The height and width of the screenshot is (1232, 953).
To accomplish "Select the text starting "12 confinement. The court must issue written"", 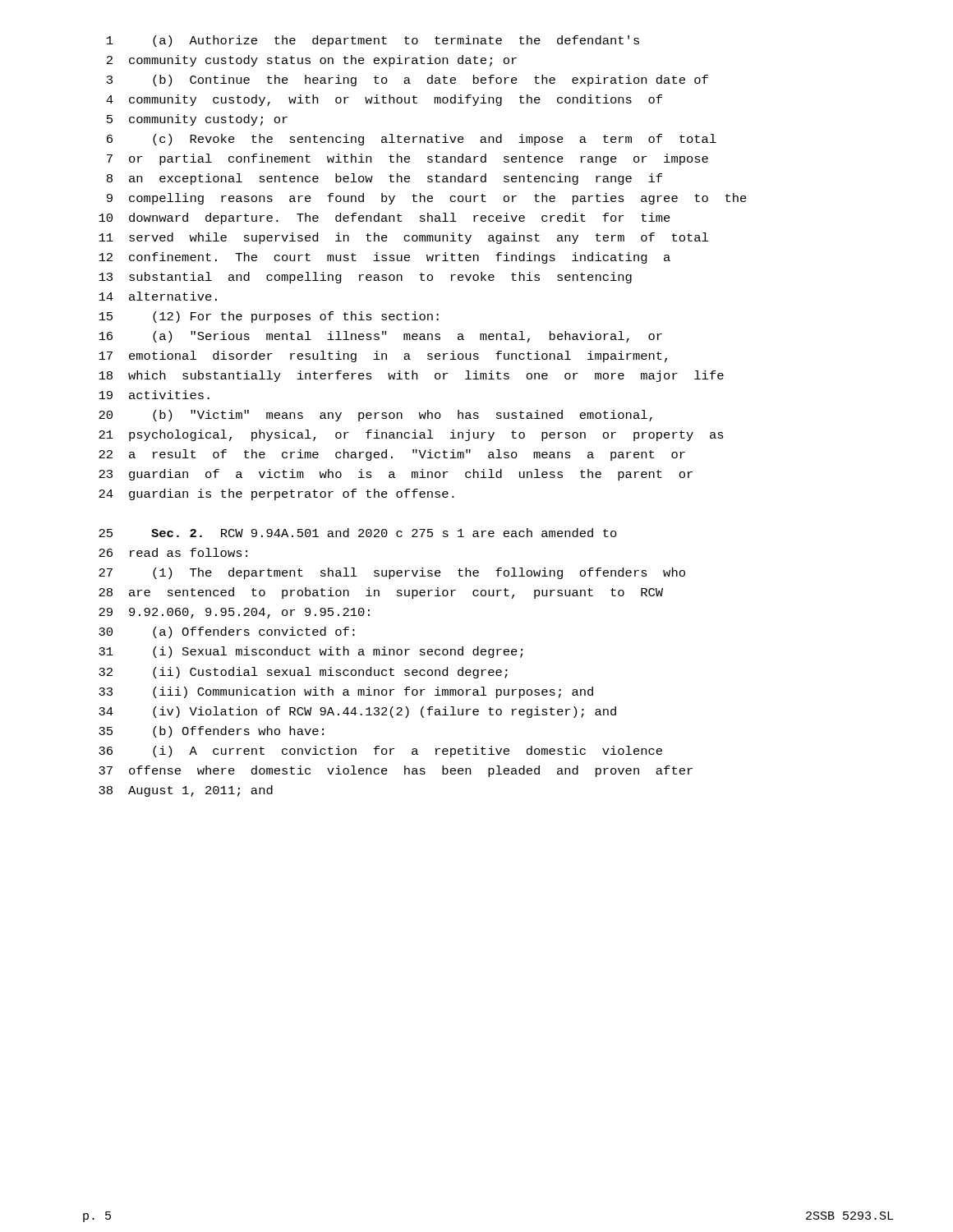I will pos(488,258).
